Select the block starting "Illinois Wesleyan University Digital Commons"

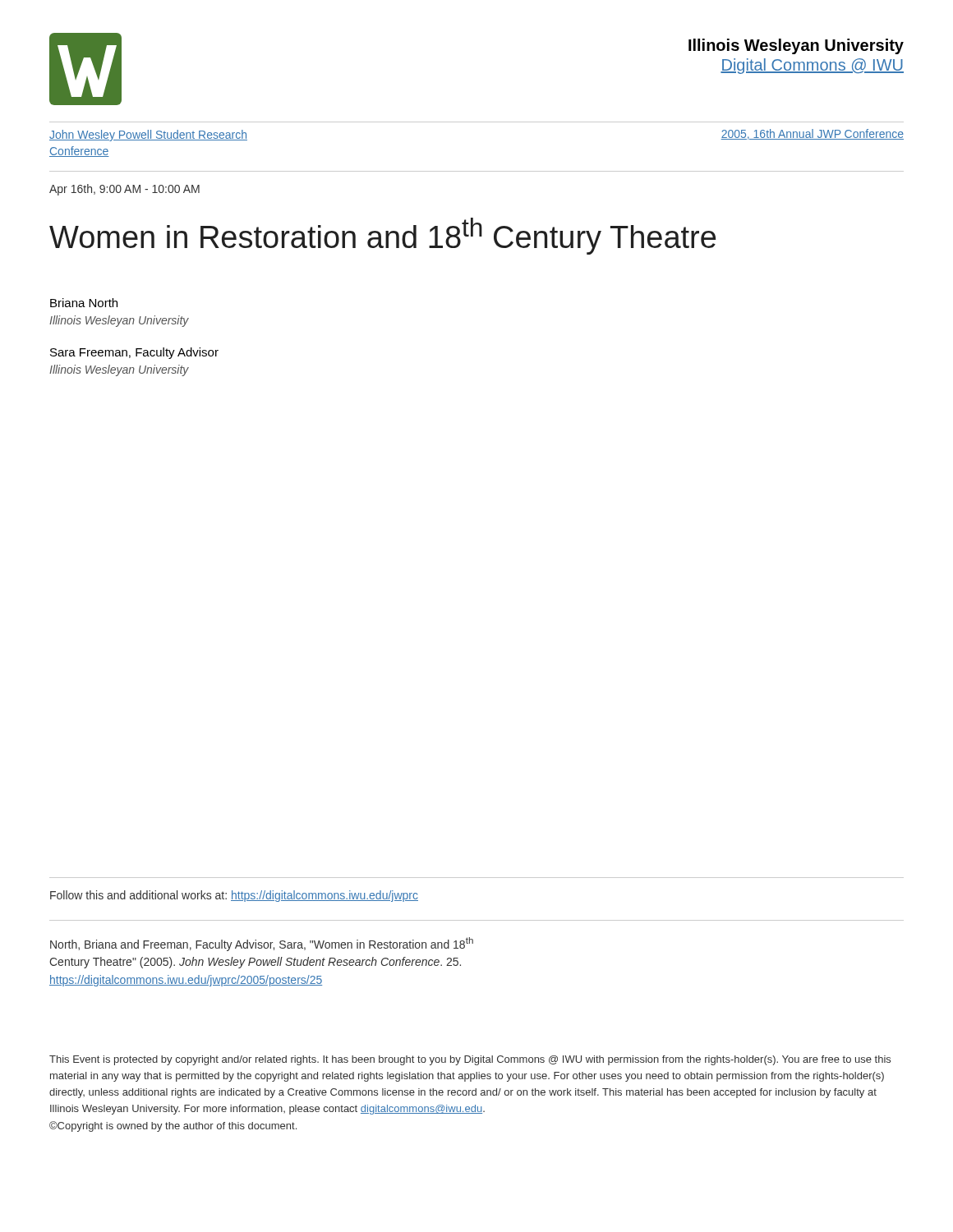pos(85,55)
